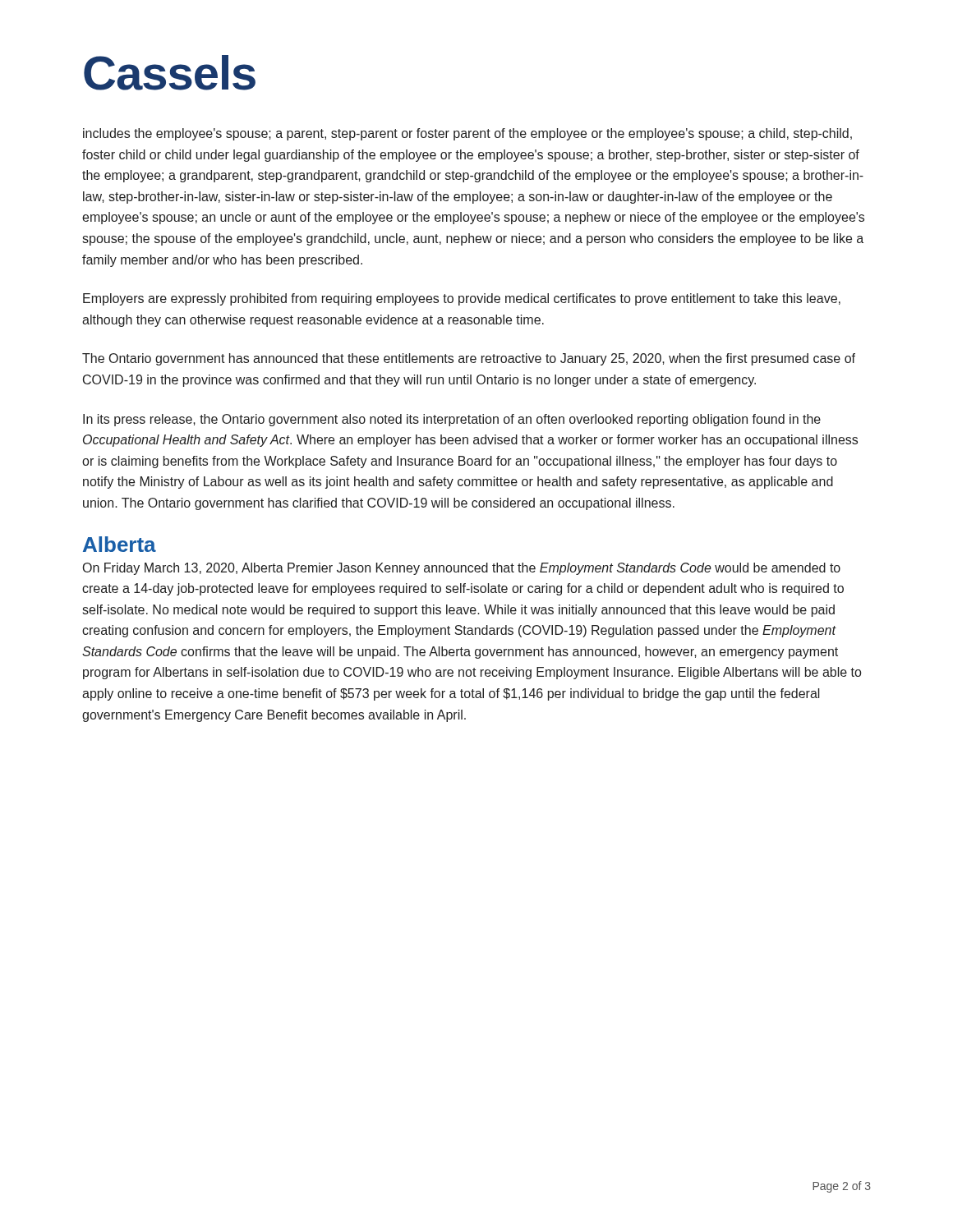The height and width of the screenshot is (1232, 953).
Task: Find the block starting "includes the employee's spouse; a parent, step-parent"
Action: click(474, 197)
